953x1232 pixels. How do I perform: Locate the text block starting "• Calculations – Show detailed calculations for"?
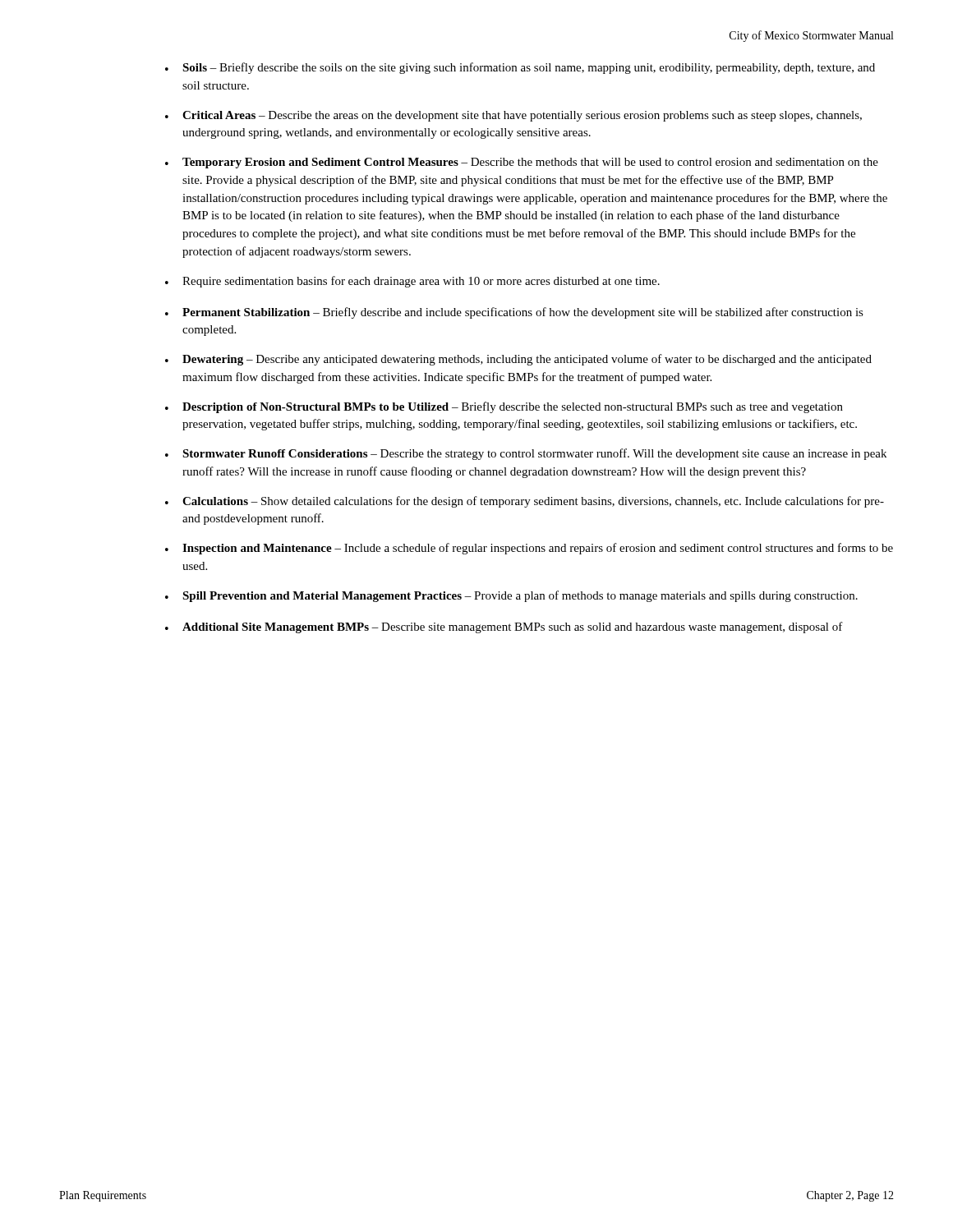click(x=529, y=510)
